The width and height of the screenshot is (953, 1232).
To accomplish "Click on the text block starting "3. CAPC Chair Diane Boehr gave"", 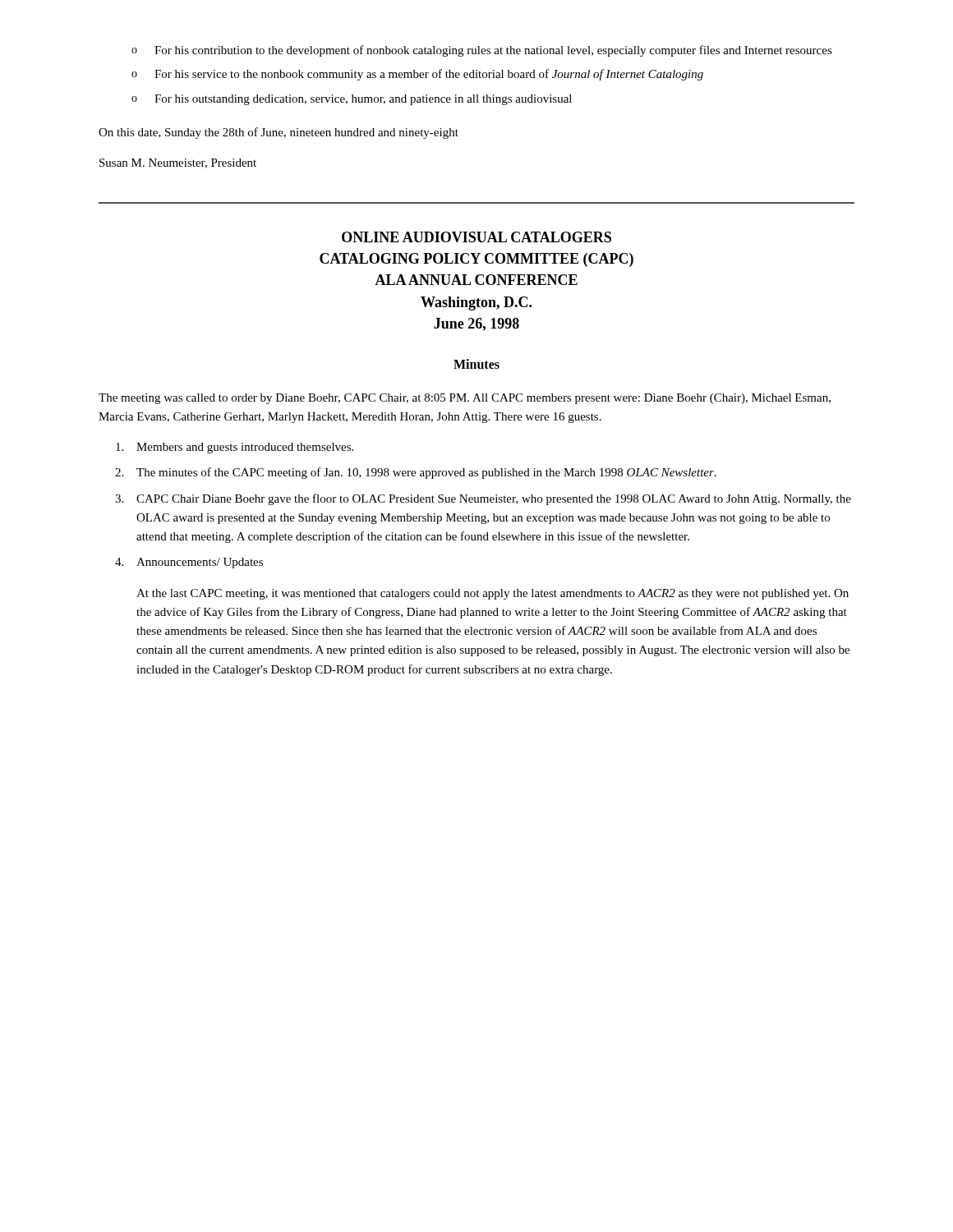I will coord(485,518).
